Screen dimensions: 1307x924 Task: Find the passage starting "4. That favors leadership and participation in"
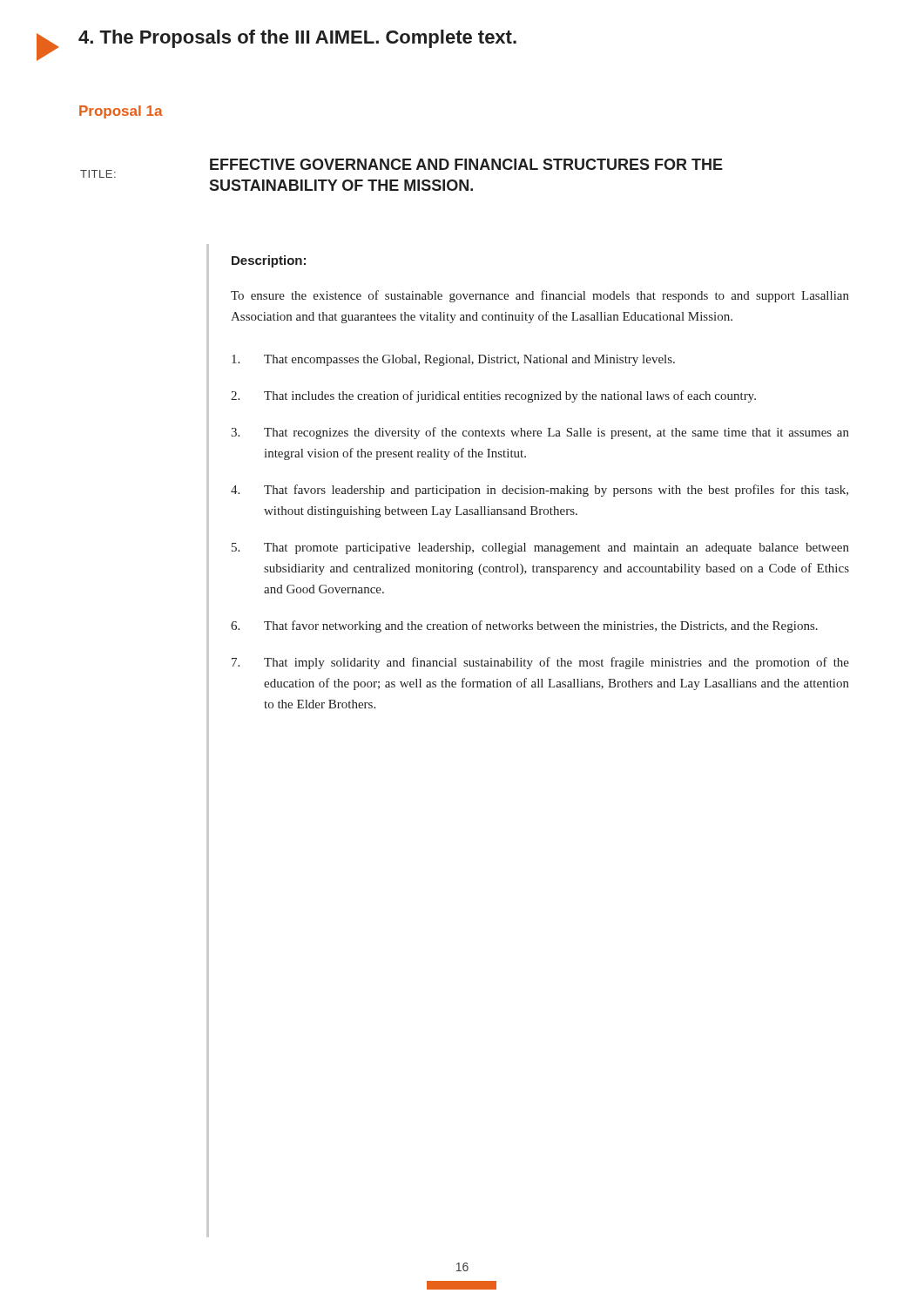click(540, 500)
